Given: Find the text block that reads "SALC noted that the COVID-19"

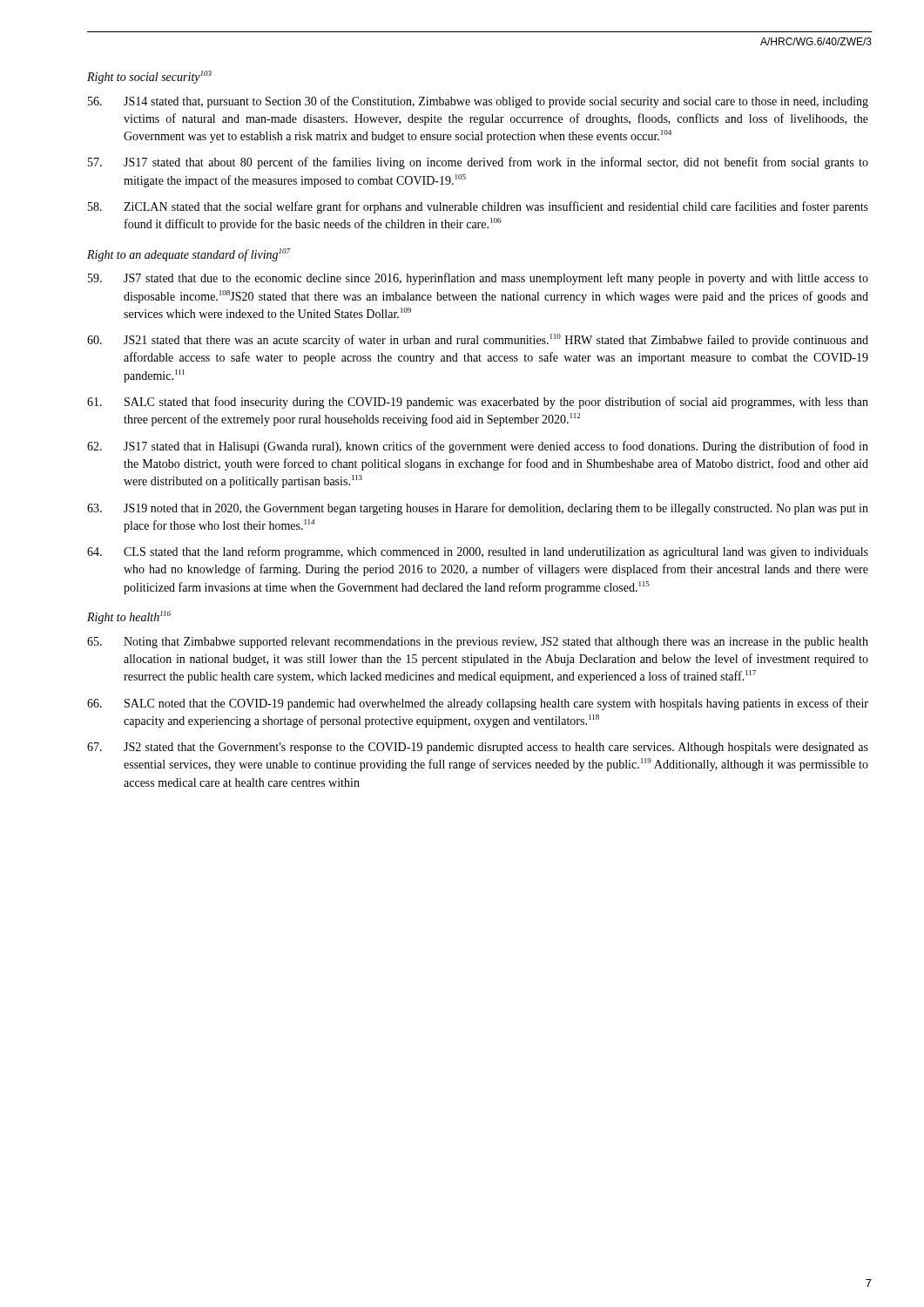Looking at the screenshot, I should pos(478,713).
